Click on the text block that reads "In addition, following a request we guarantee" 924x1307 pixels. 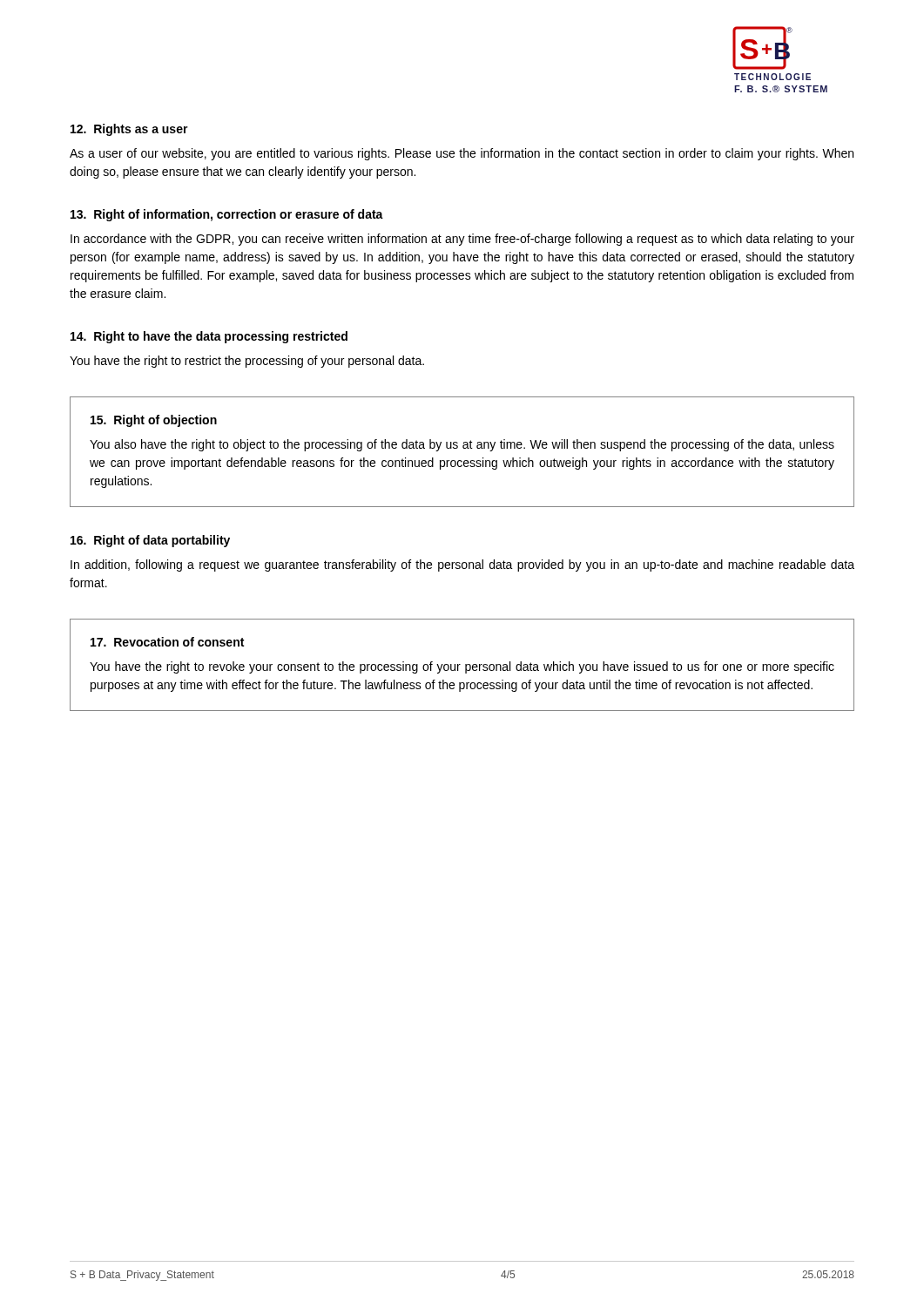click(462, 574)
